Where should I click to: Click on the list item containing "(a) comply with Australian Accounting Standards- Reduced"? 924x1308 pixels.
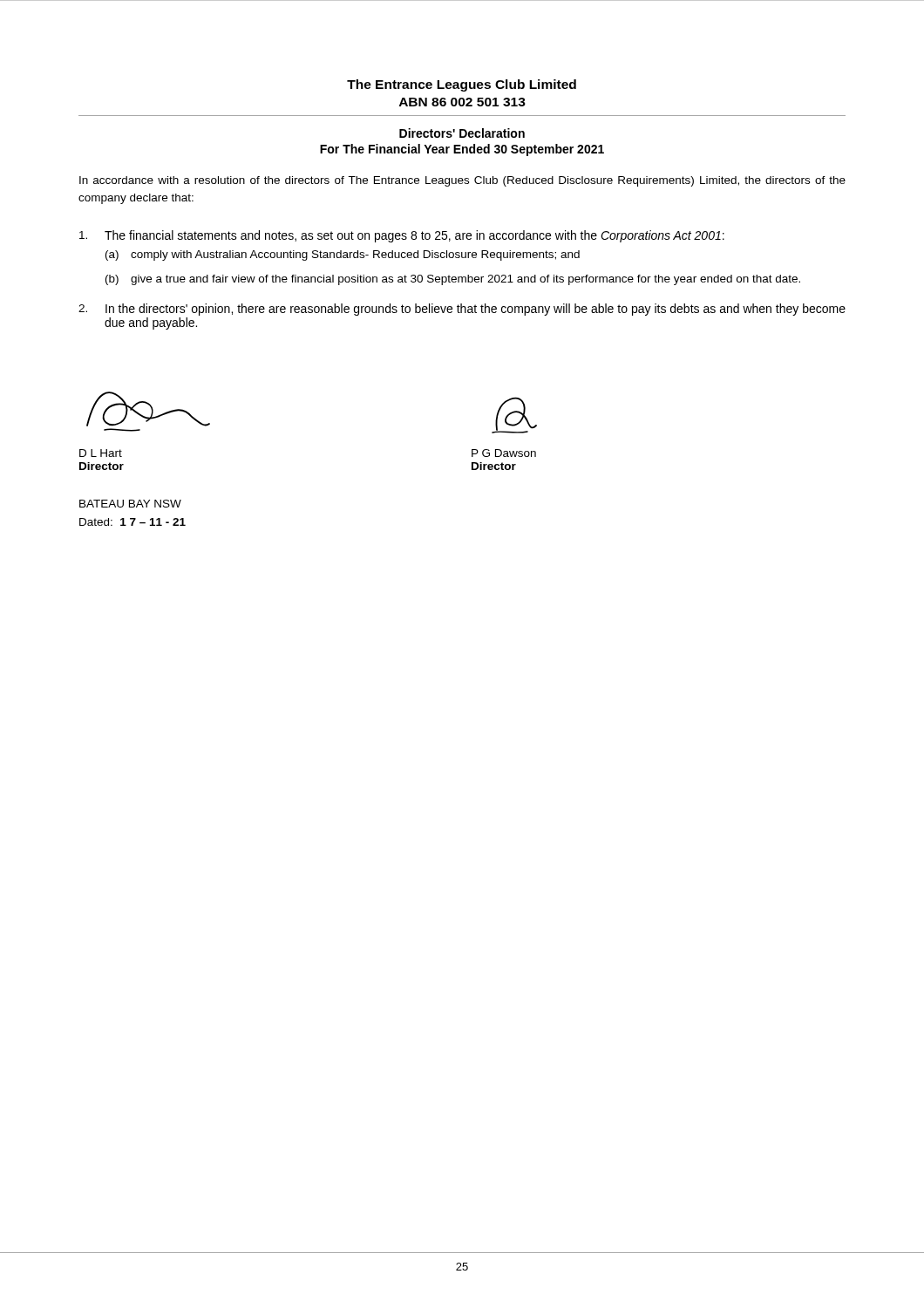(475, 254)
